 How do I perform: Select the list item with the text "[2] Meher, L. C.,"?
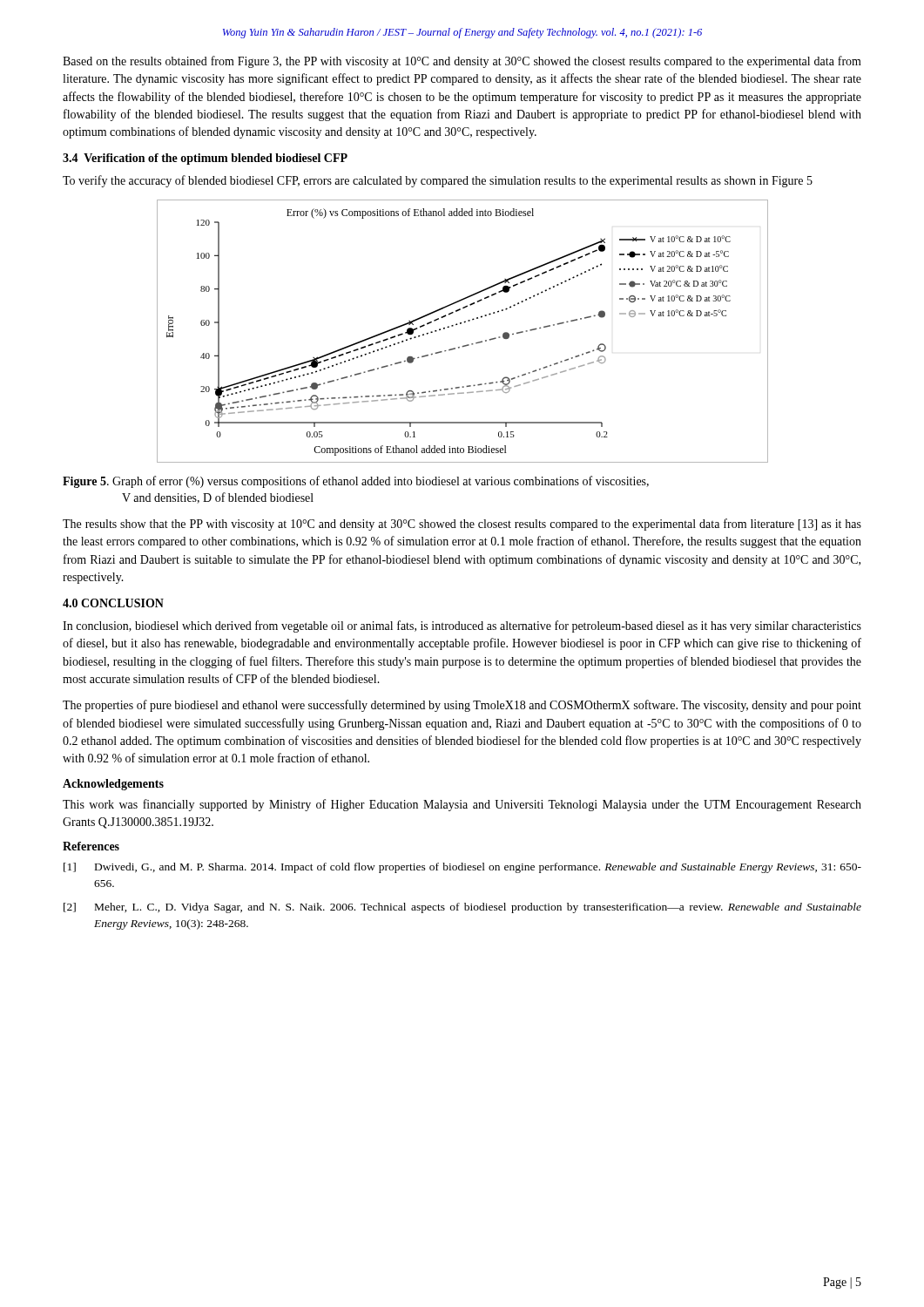(x=462, y=916)
